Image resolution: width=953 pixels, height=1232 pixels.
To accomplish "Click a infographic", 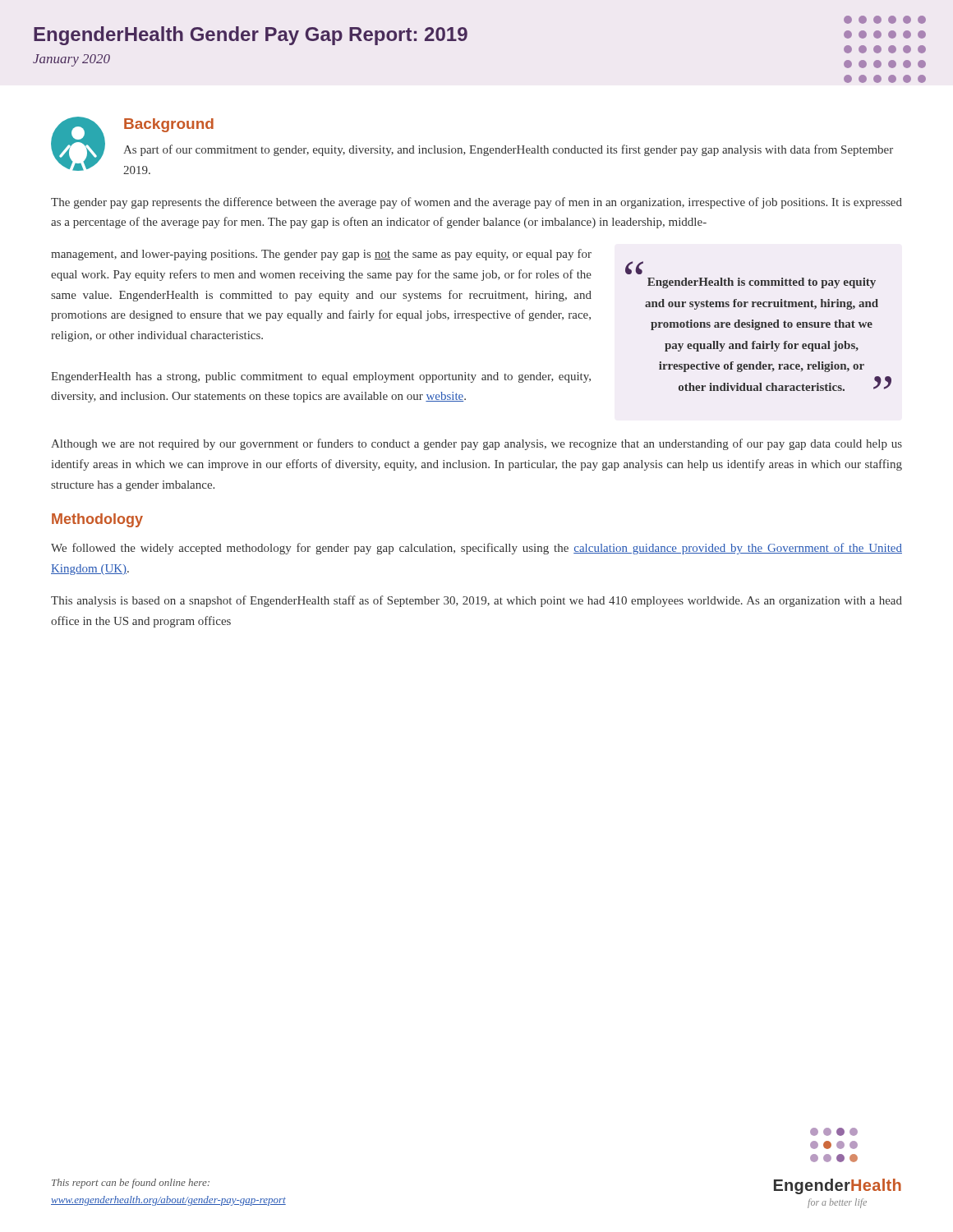I will click(x=758, y=332).
